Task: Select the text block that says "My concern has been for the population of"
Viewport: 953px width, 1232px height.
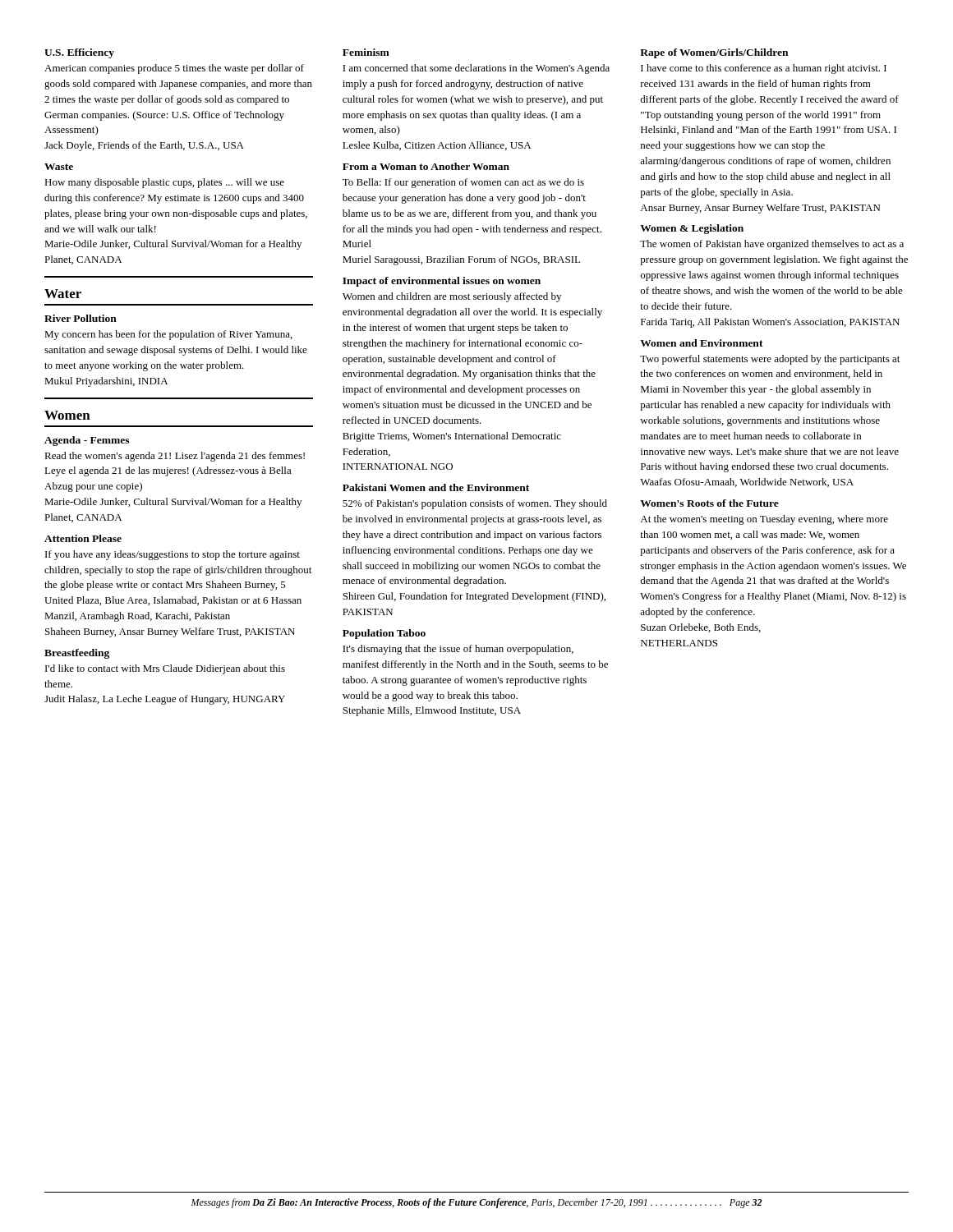Action: (176, 357)
